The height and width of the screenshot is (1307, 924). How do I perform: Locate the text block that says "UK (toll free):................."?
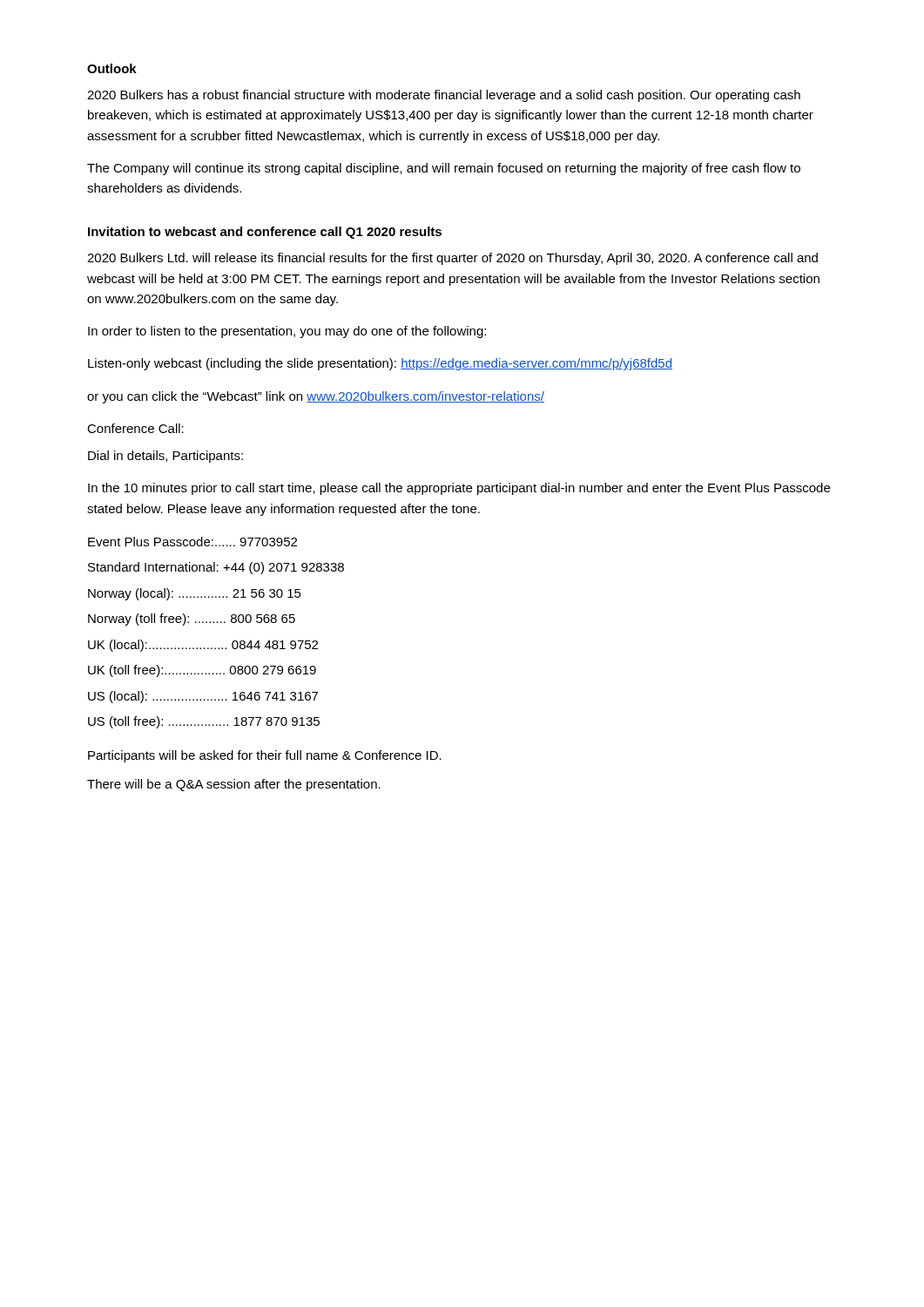pyautogui.click(x=202, y=670)
